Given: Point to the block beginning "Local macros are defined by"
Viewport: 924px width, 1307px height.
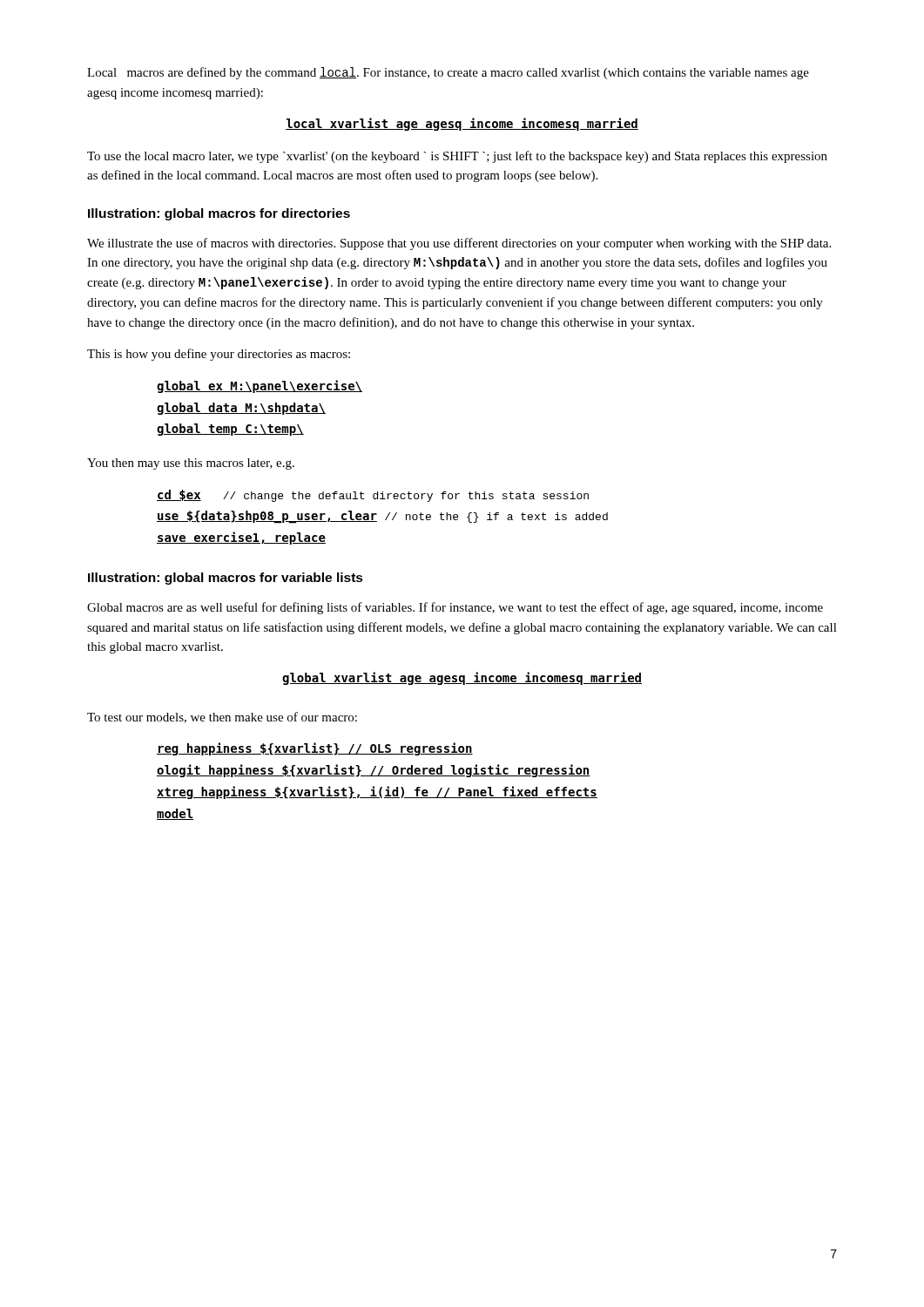Looking at the screenshot, I should 448,82.
